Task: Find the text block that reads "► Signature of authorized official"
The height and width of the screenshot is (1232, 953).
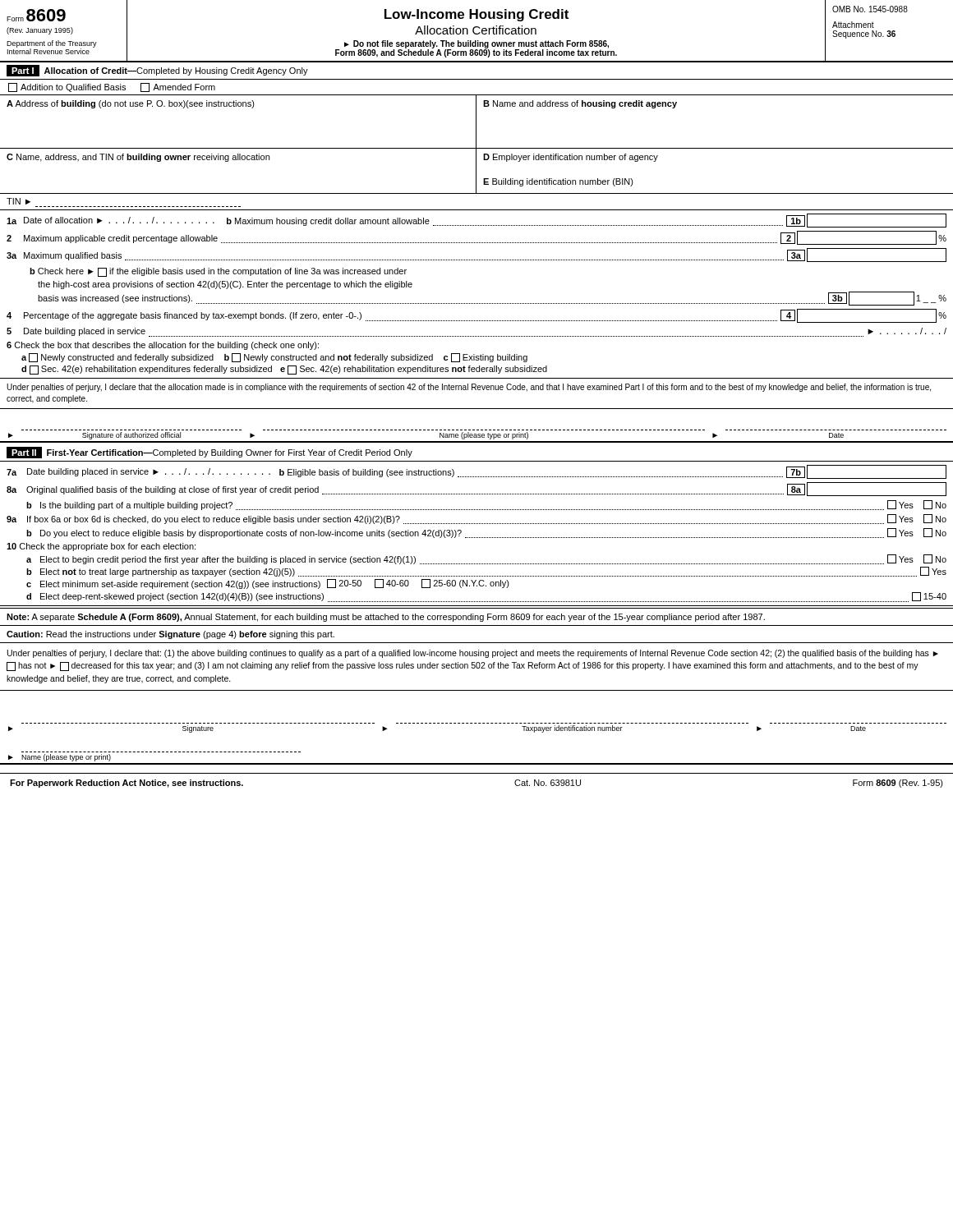Action: coord(476,428)
